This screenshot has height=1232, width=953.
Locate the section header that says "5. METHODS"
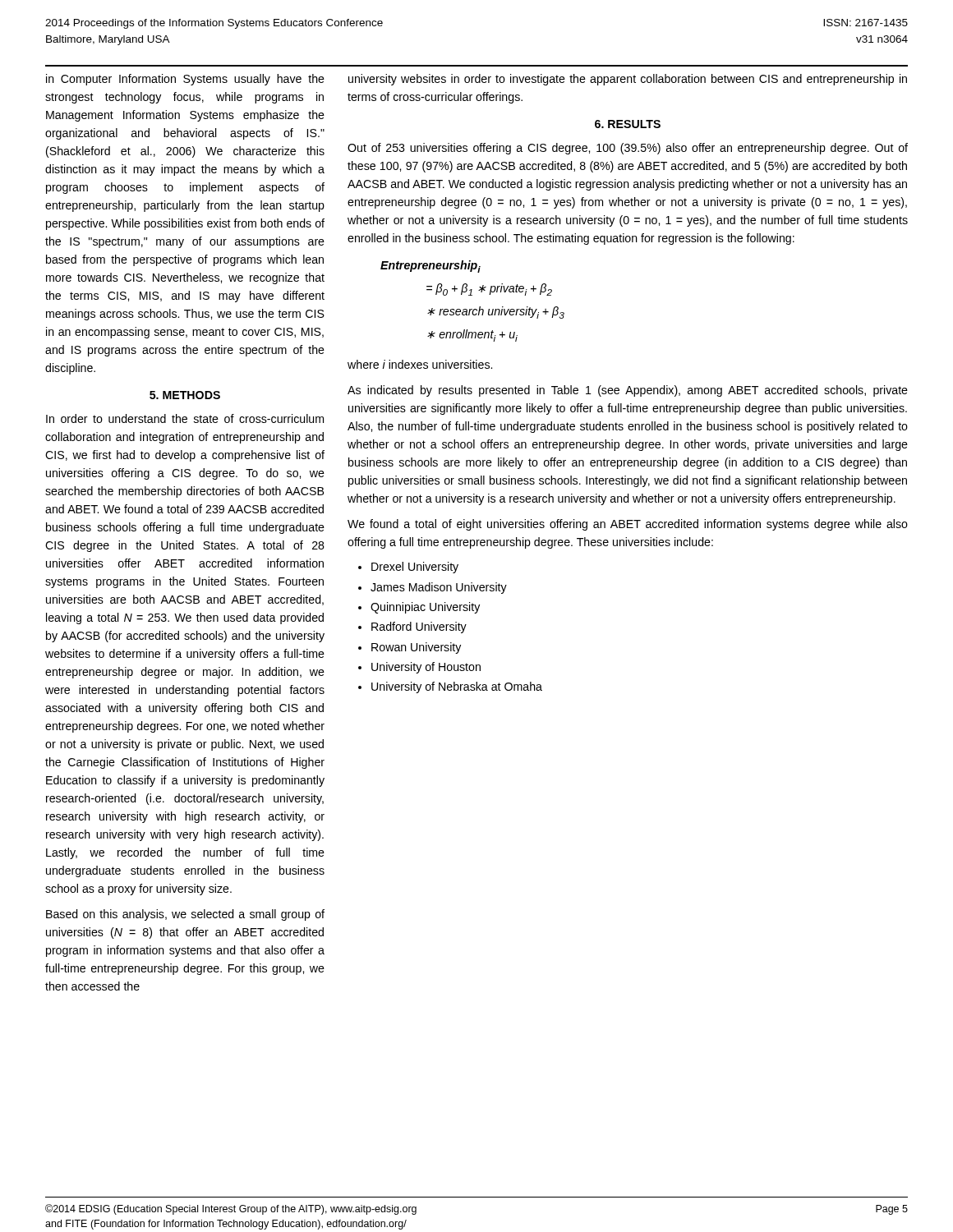tap(185, 395)
